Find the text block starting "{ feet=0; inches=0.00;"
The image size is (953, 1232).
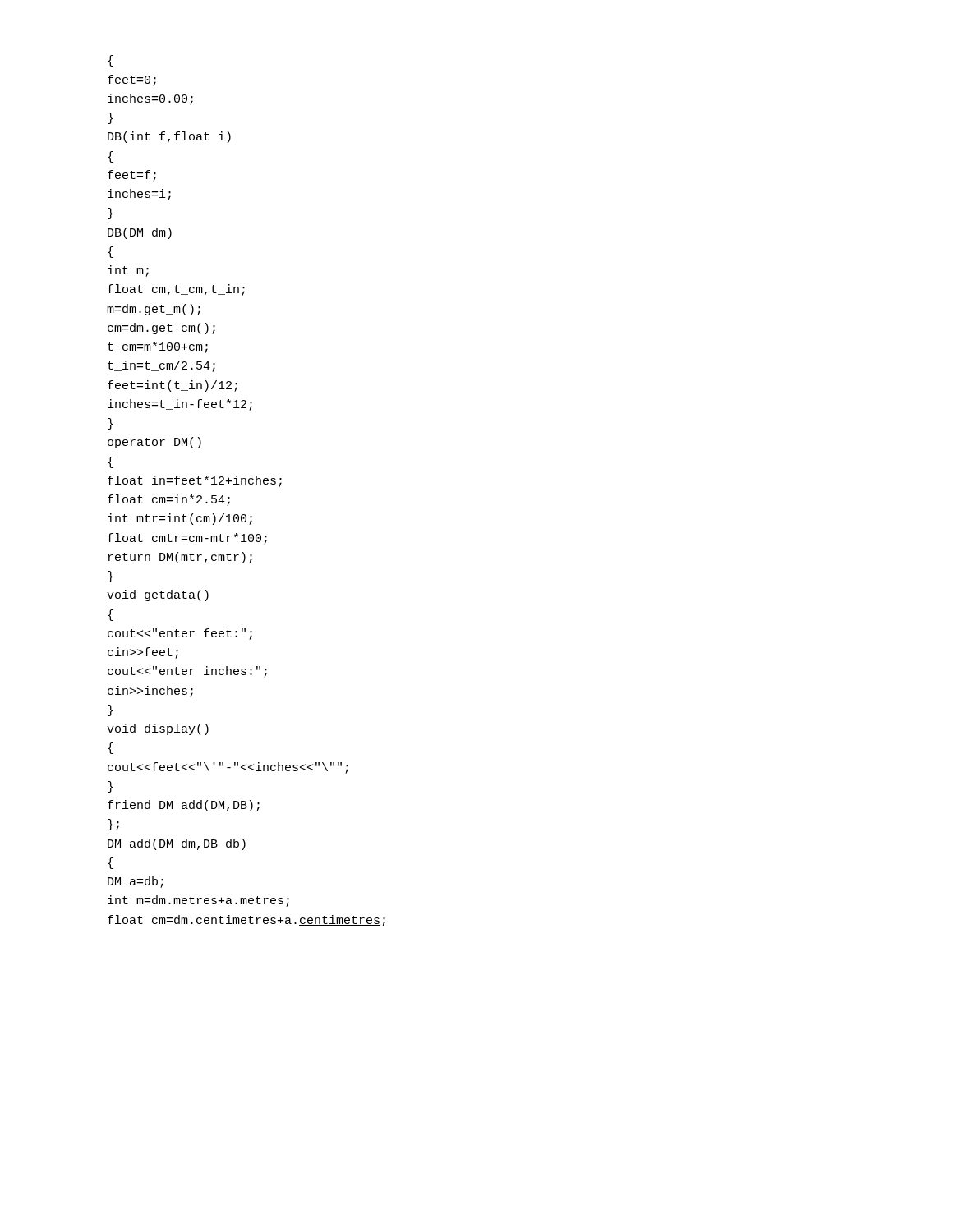point(247,491)
